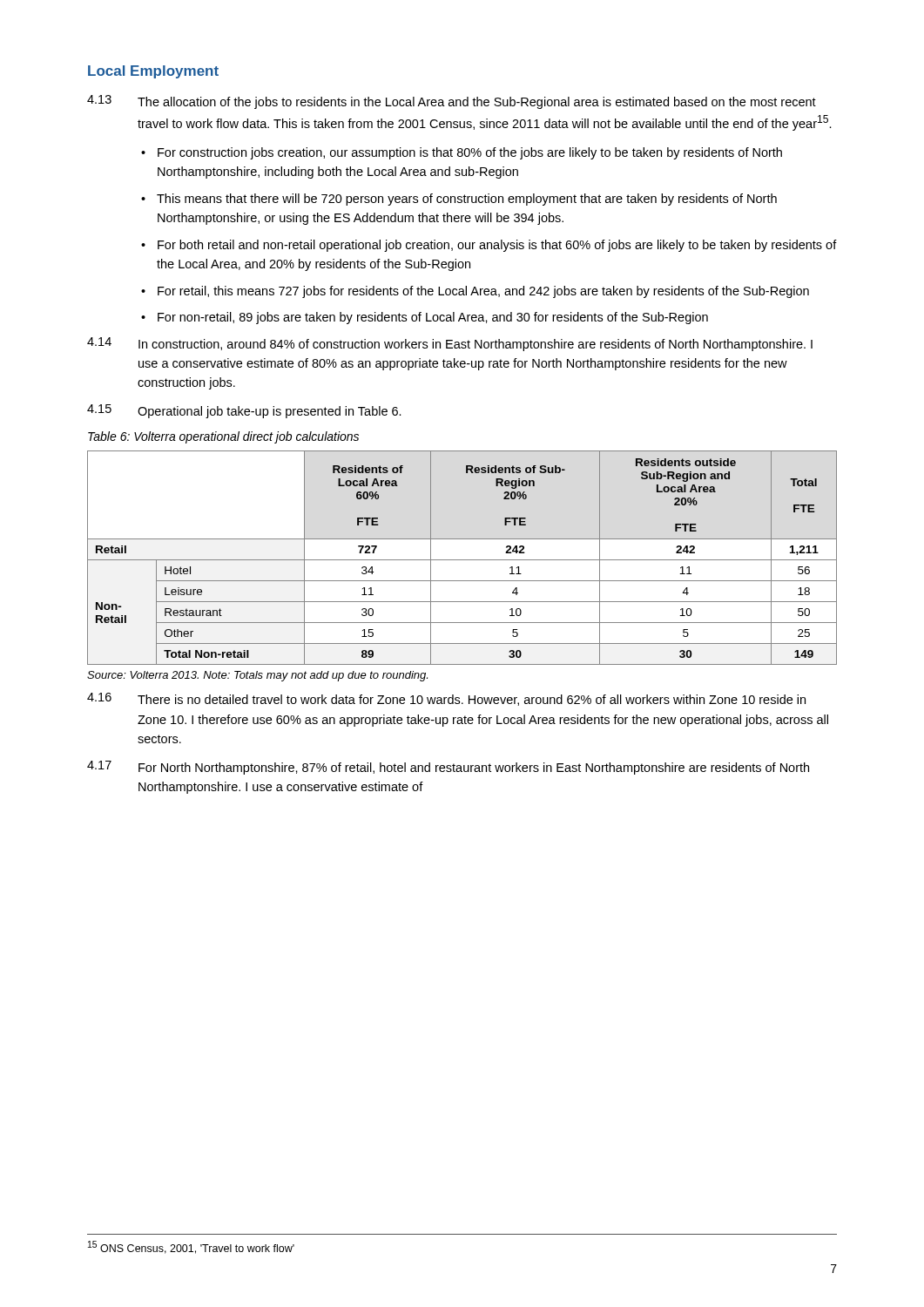
Task: Point to the text block starting "Table 6: Volterra operational direct"
Action: tap(223, 437)
